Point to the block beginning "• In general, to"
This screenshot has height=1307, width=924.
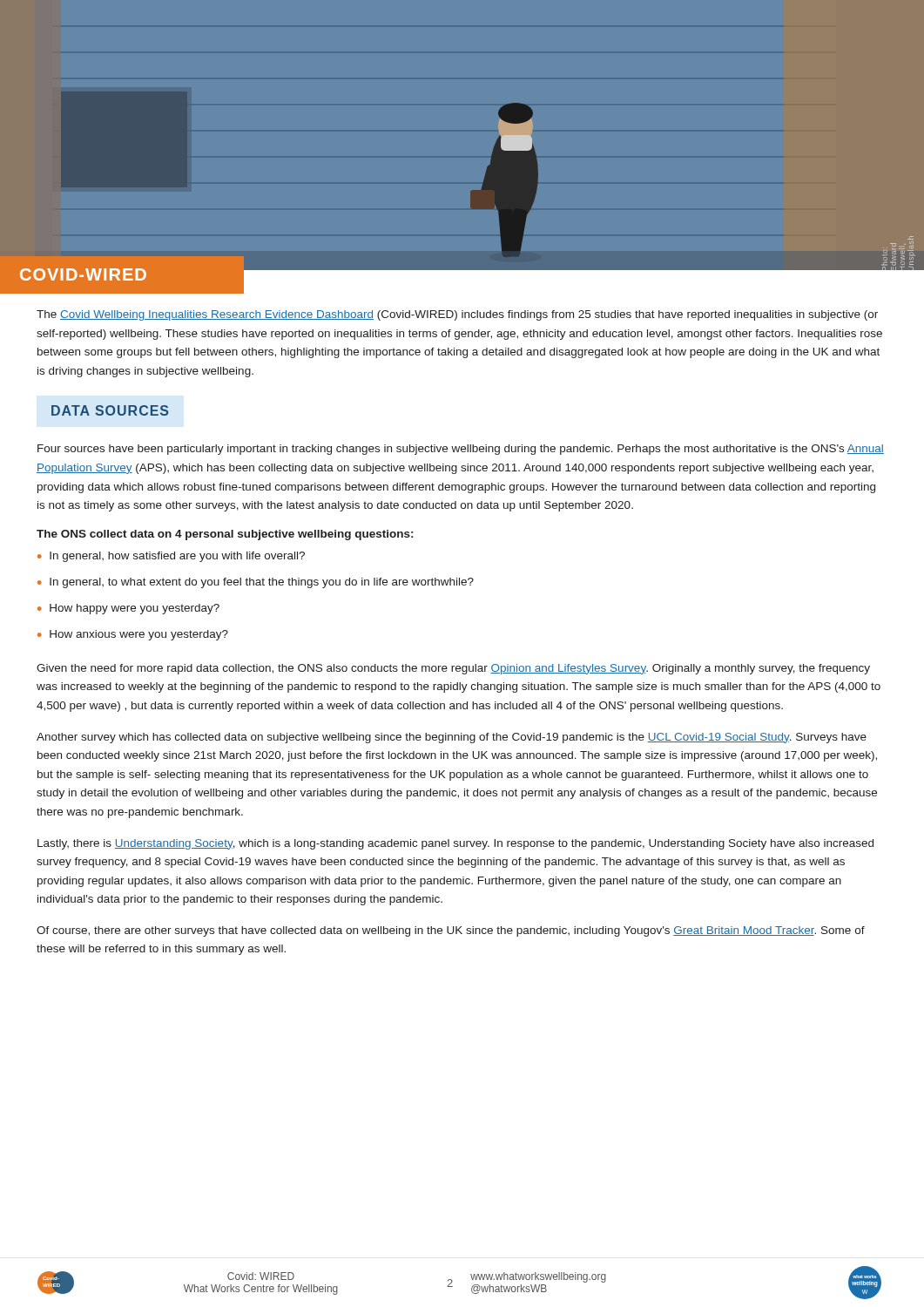pos(255,584)
